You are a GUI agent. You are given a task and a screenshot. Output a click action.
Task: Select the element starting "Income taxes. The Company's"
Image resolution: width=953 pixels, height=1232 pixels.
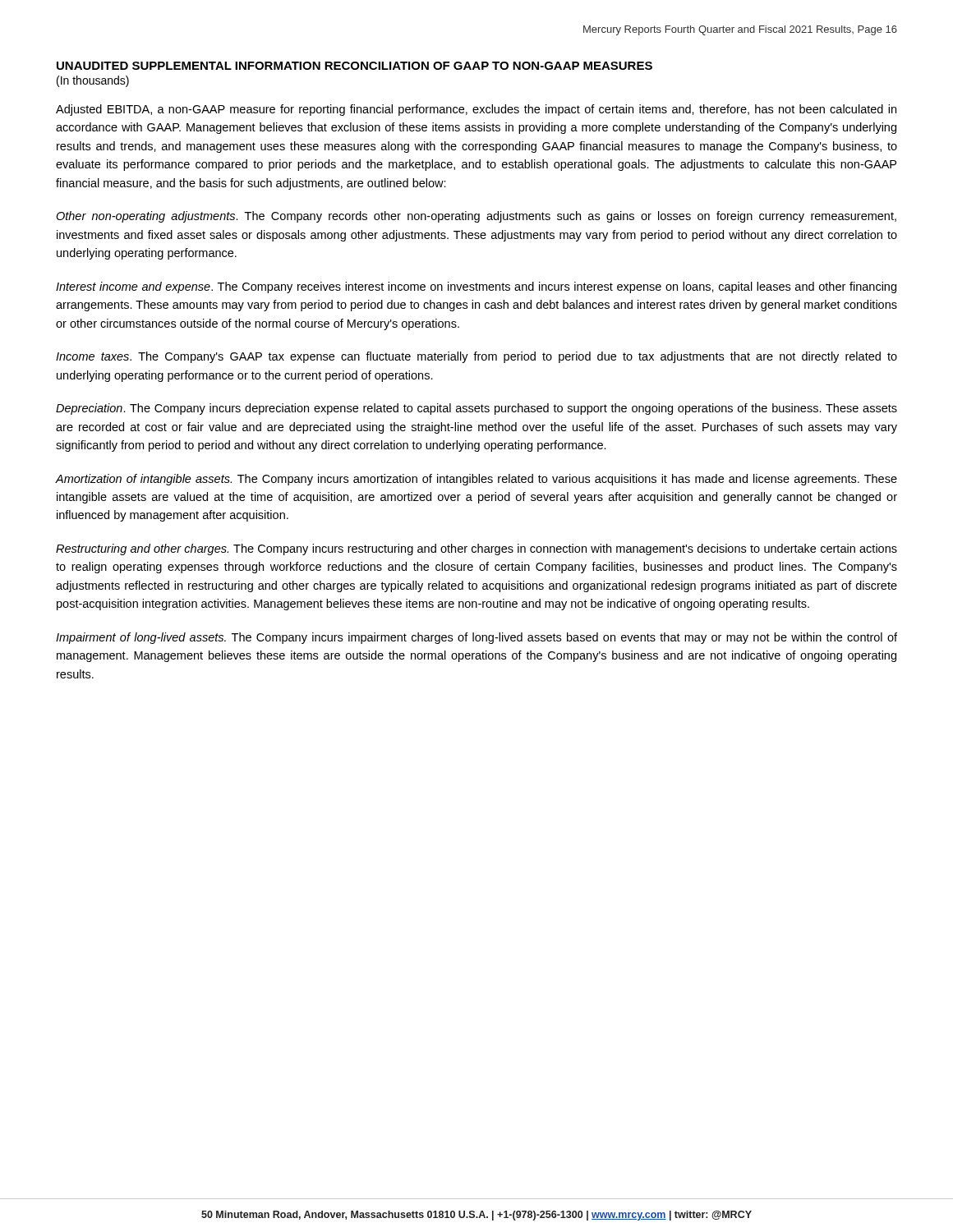click(476, 366)
